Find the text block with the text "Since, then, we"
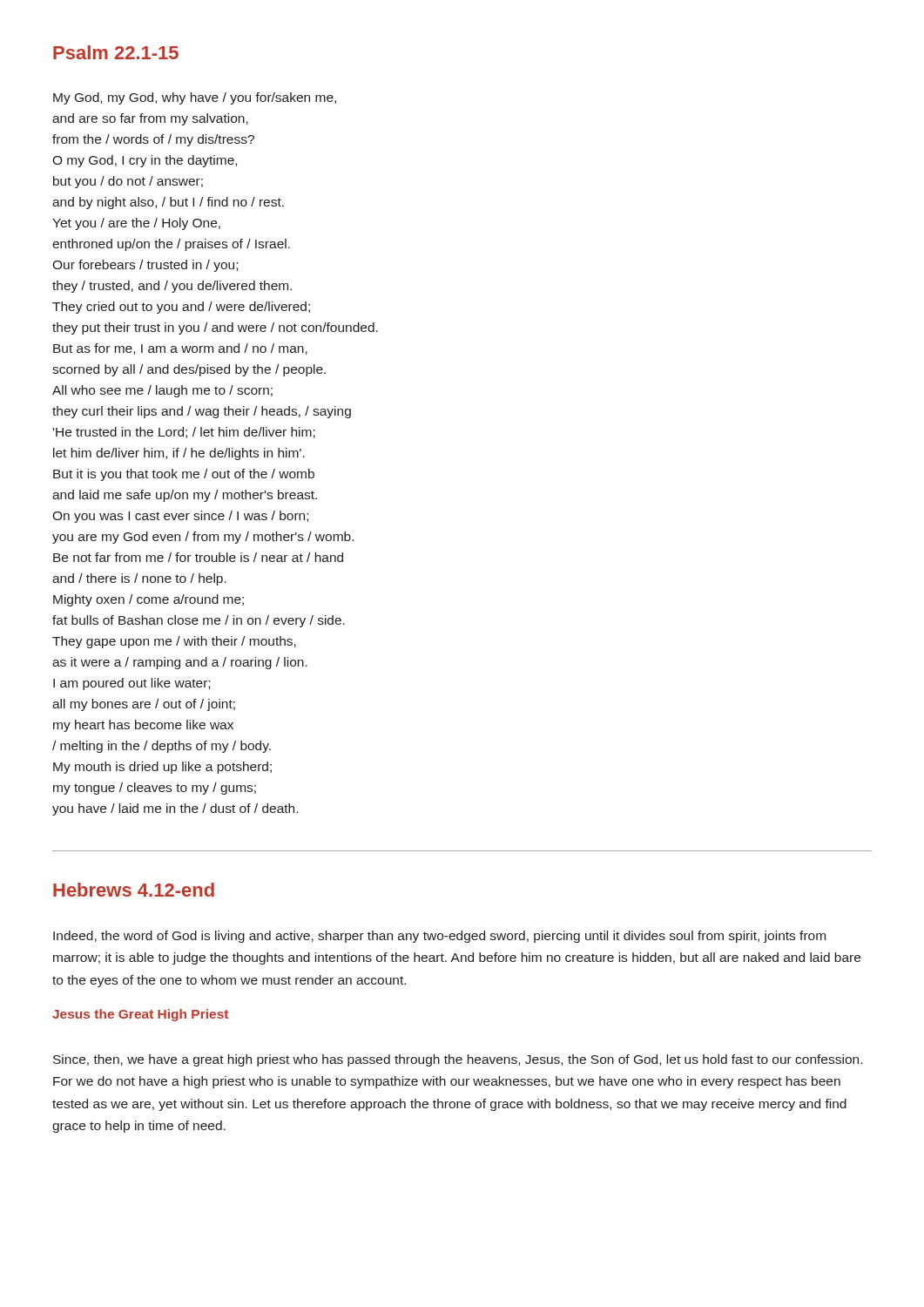924x1307 pixels. pyautogui.click(x=462, y=1093)
